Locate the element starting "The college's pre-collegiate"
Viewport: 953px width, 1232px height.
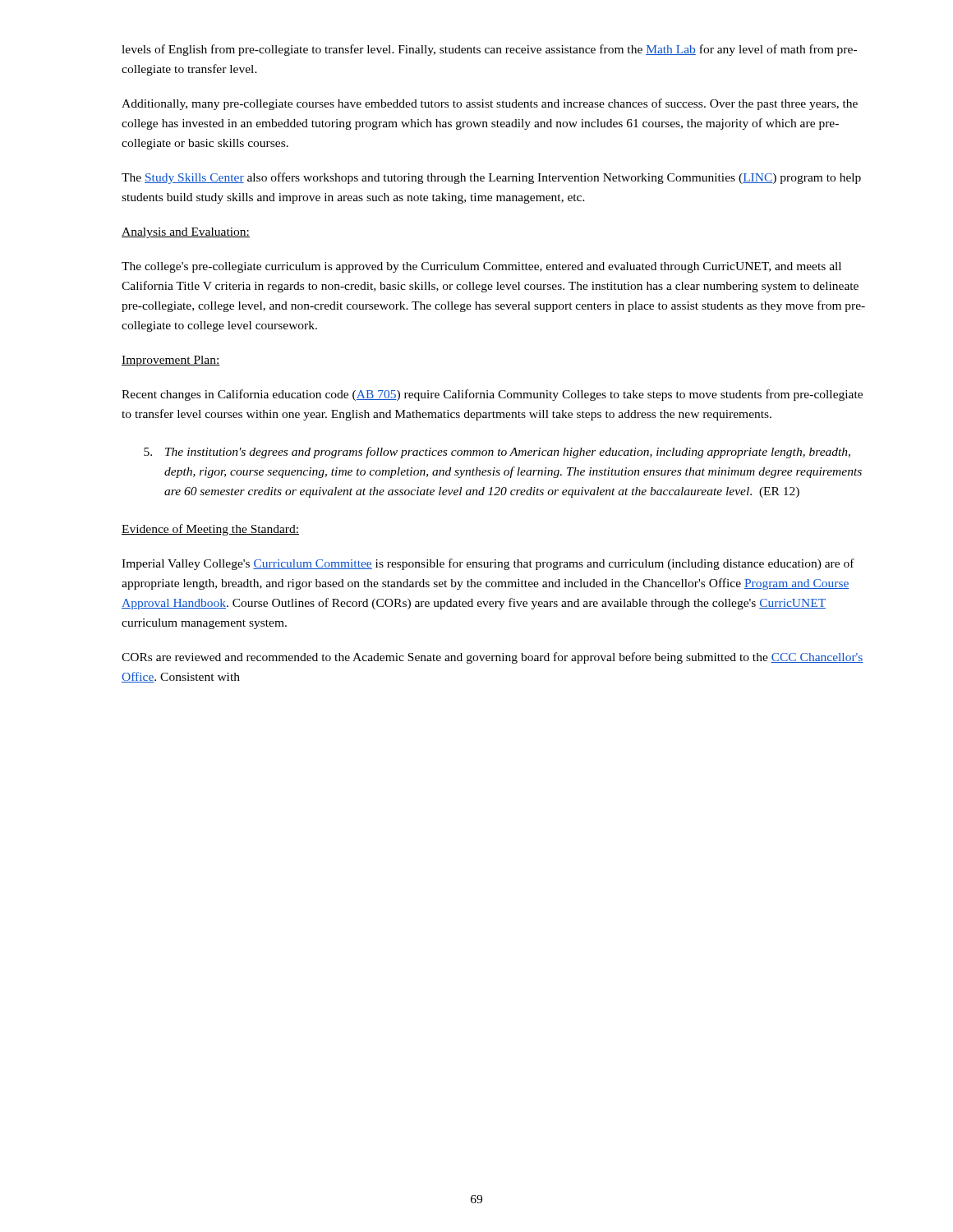[493, 295]
